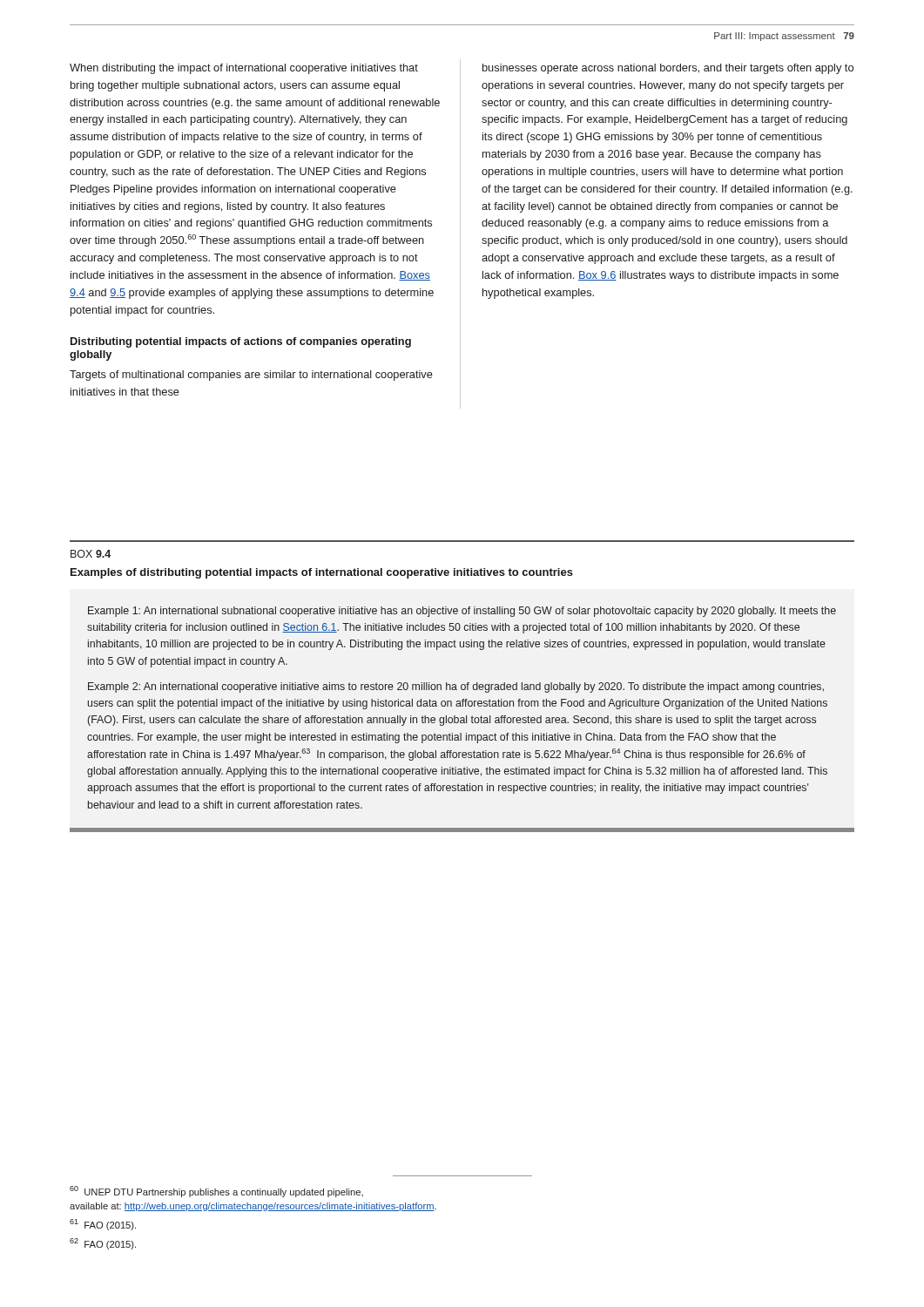Find the element starting "60 UNEP DTU Partnership"

coord(253,1198)
